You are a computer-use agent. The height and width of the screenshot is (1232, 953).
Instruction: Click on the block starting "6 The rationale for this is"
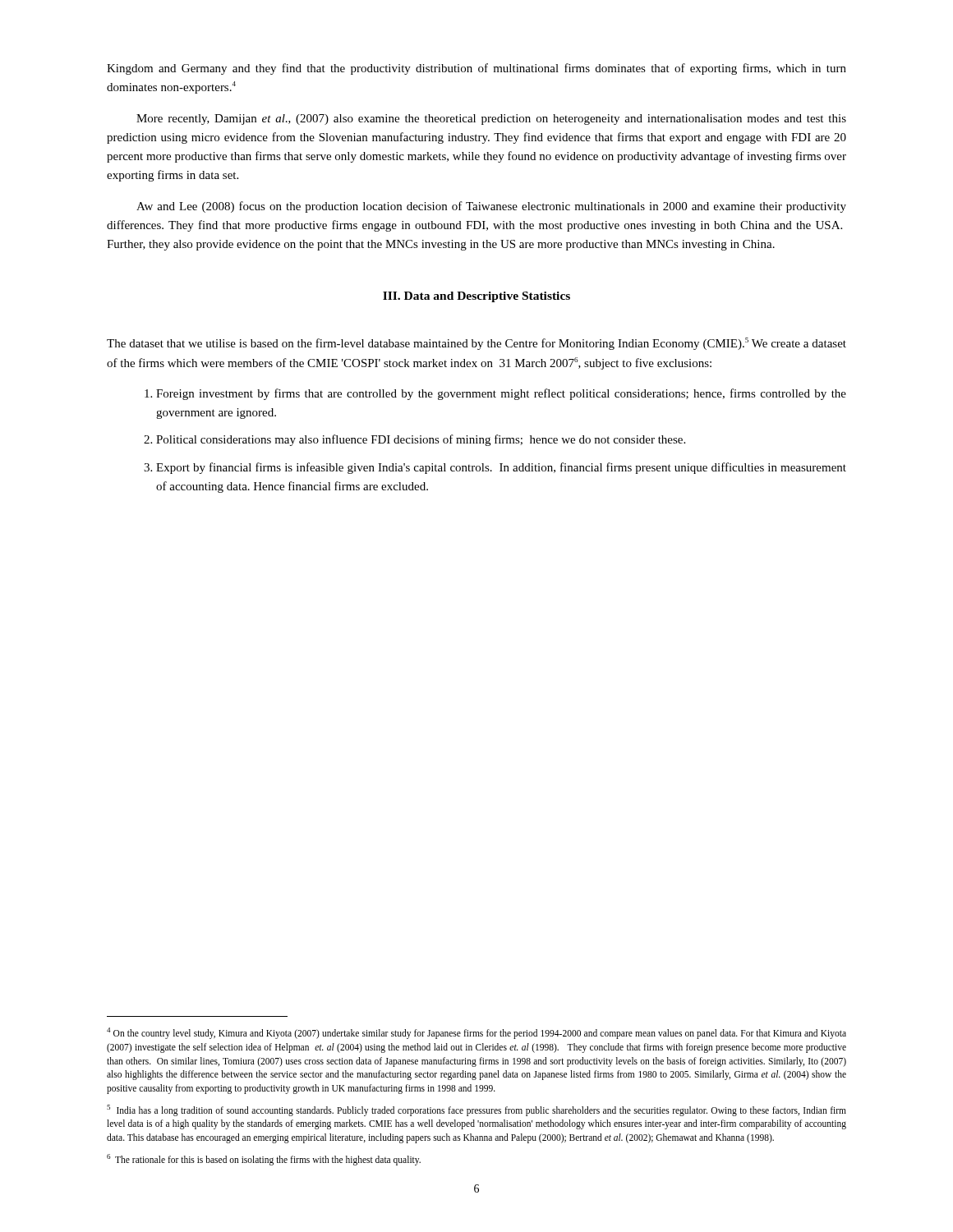tap(264, 1158)
